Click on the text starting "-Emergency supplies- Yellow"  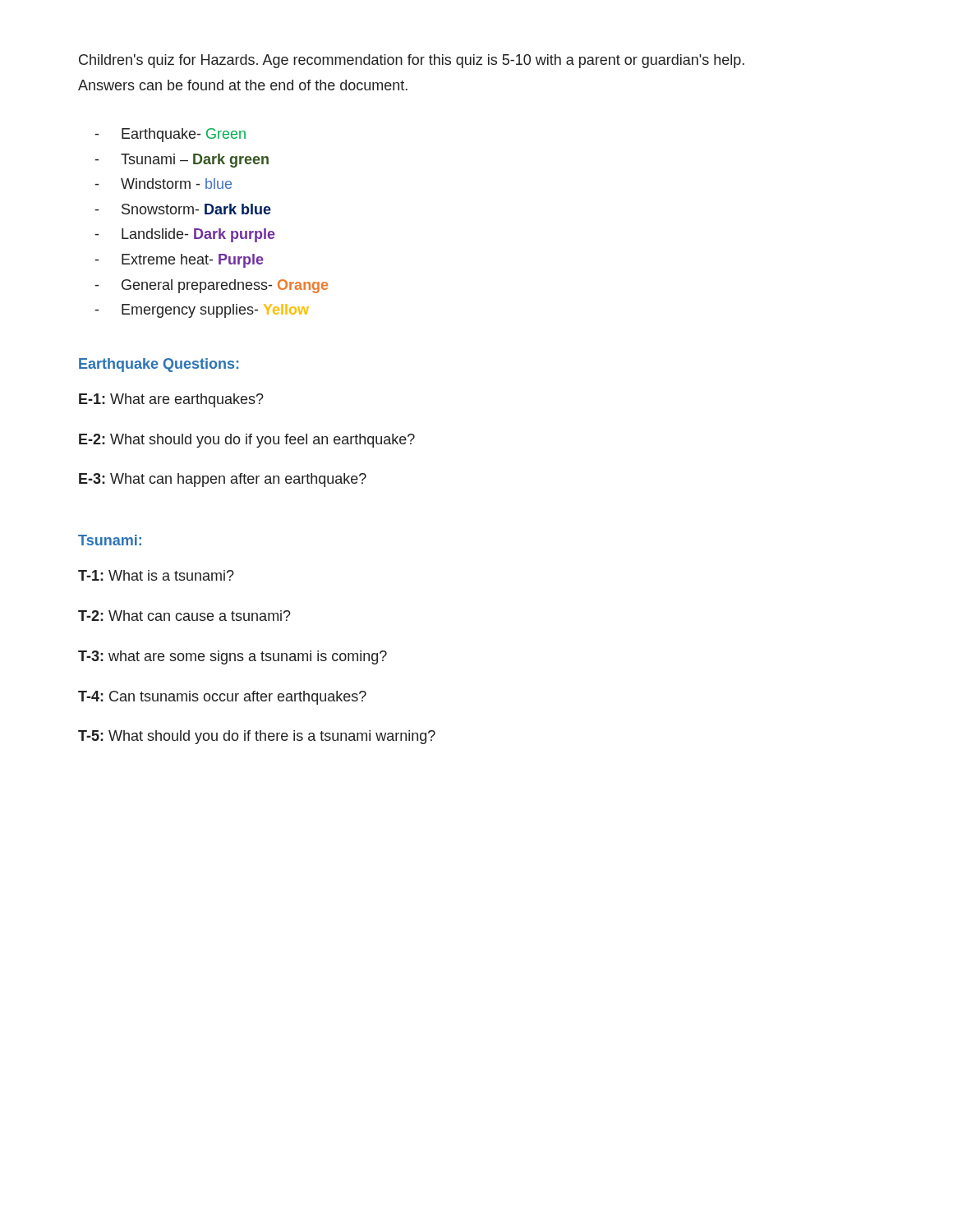pos(202,310)
